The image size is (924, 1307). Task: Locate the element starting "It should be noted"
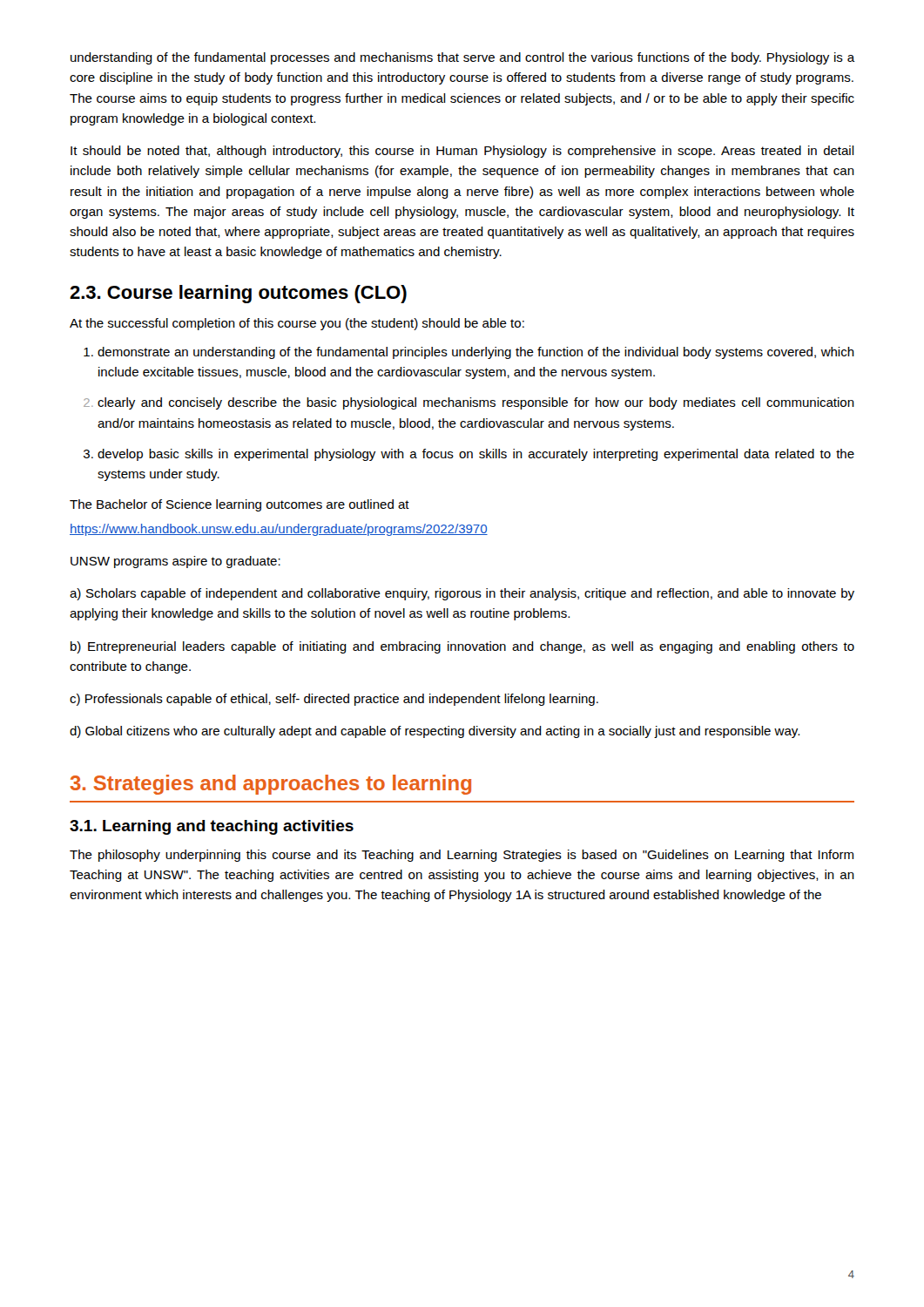(x=462, y=201)
